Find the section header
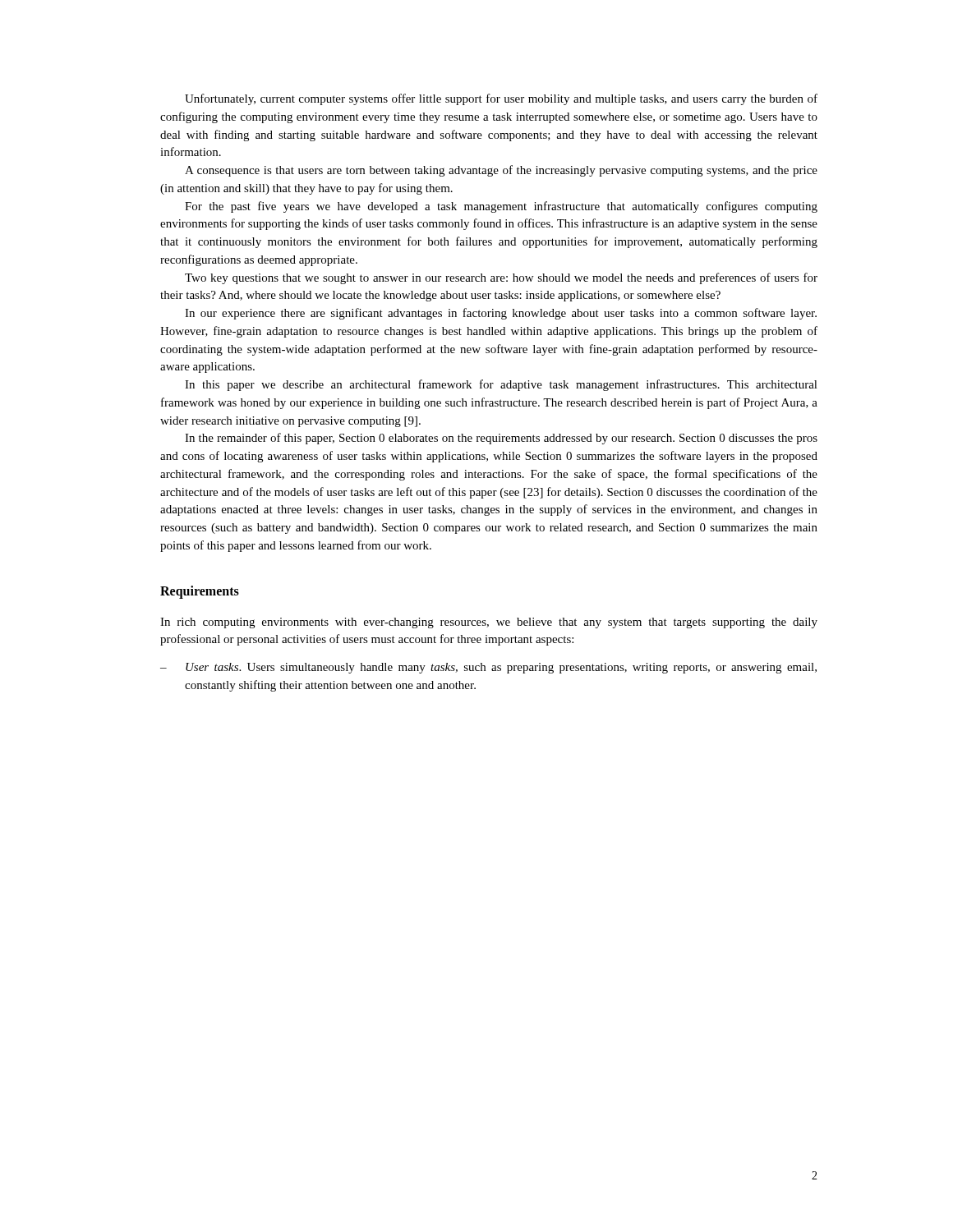This screenshot has height=1232, width=953. point(489,591)
